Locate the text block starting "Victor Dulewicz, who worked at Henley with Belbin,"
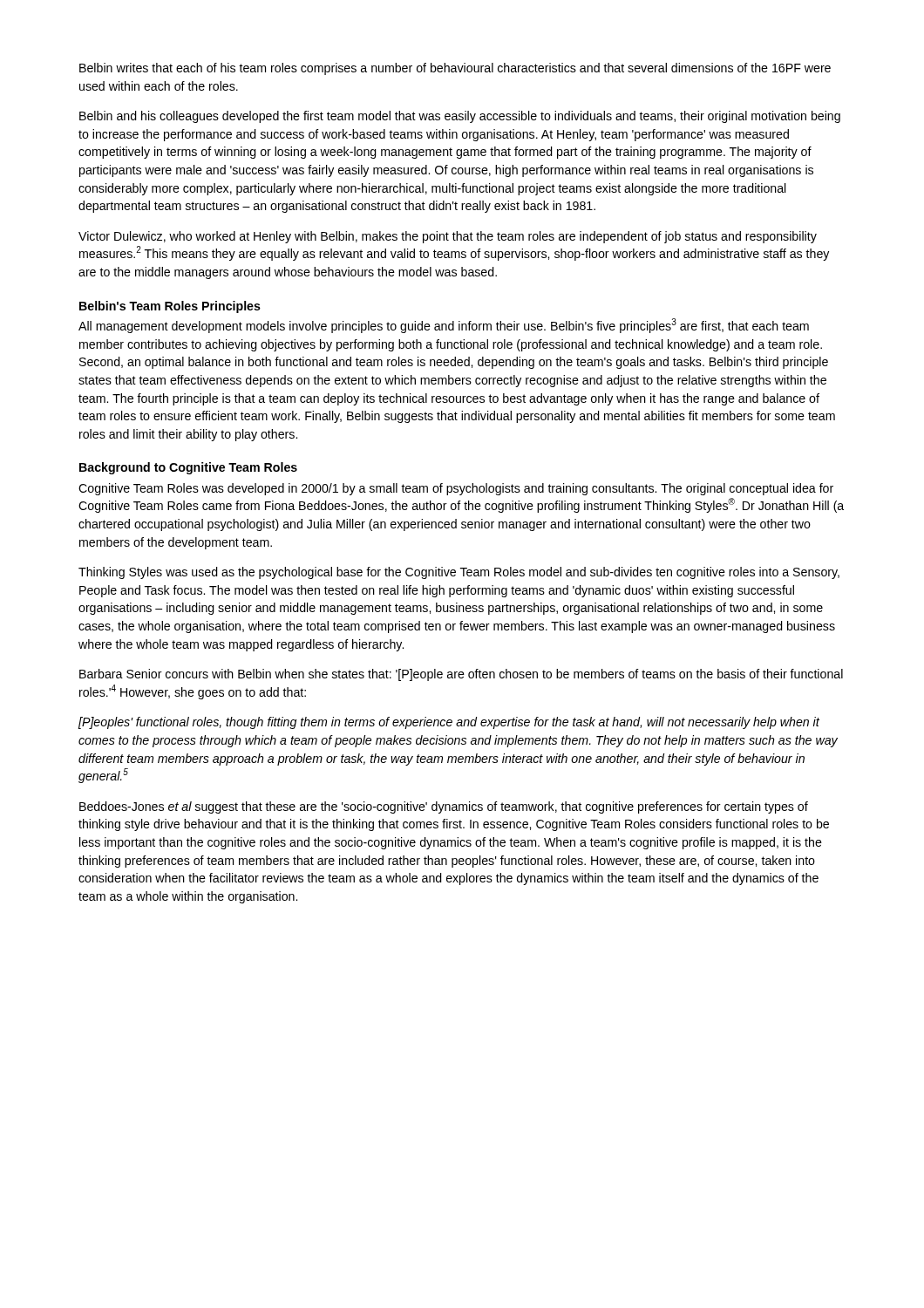924x1308 pixels. 454,254
